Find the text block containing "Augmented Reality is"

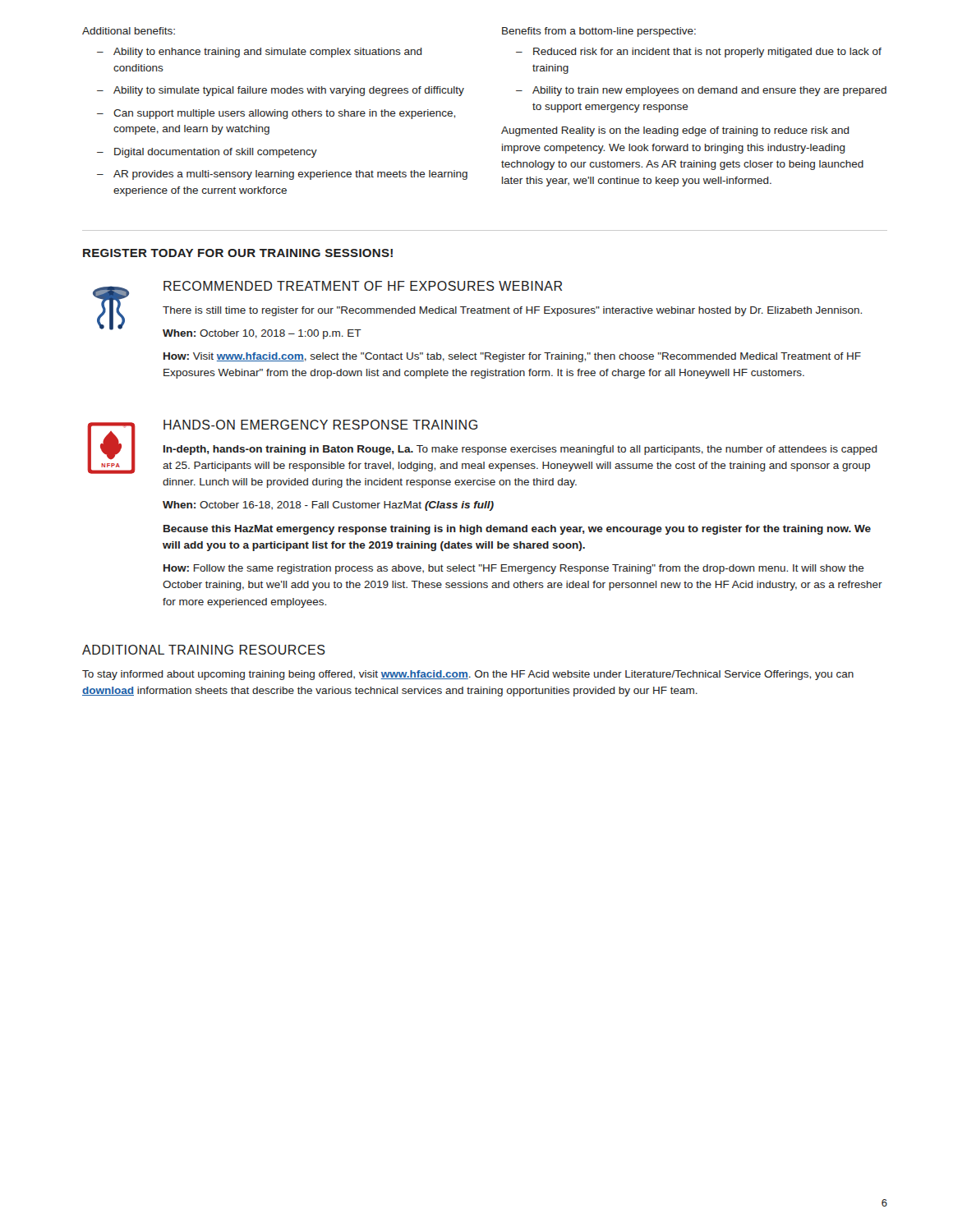[x=682, y=155]
